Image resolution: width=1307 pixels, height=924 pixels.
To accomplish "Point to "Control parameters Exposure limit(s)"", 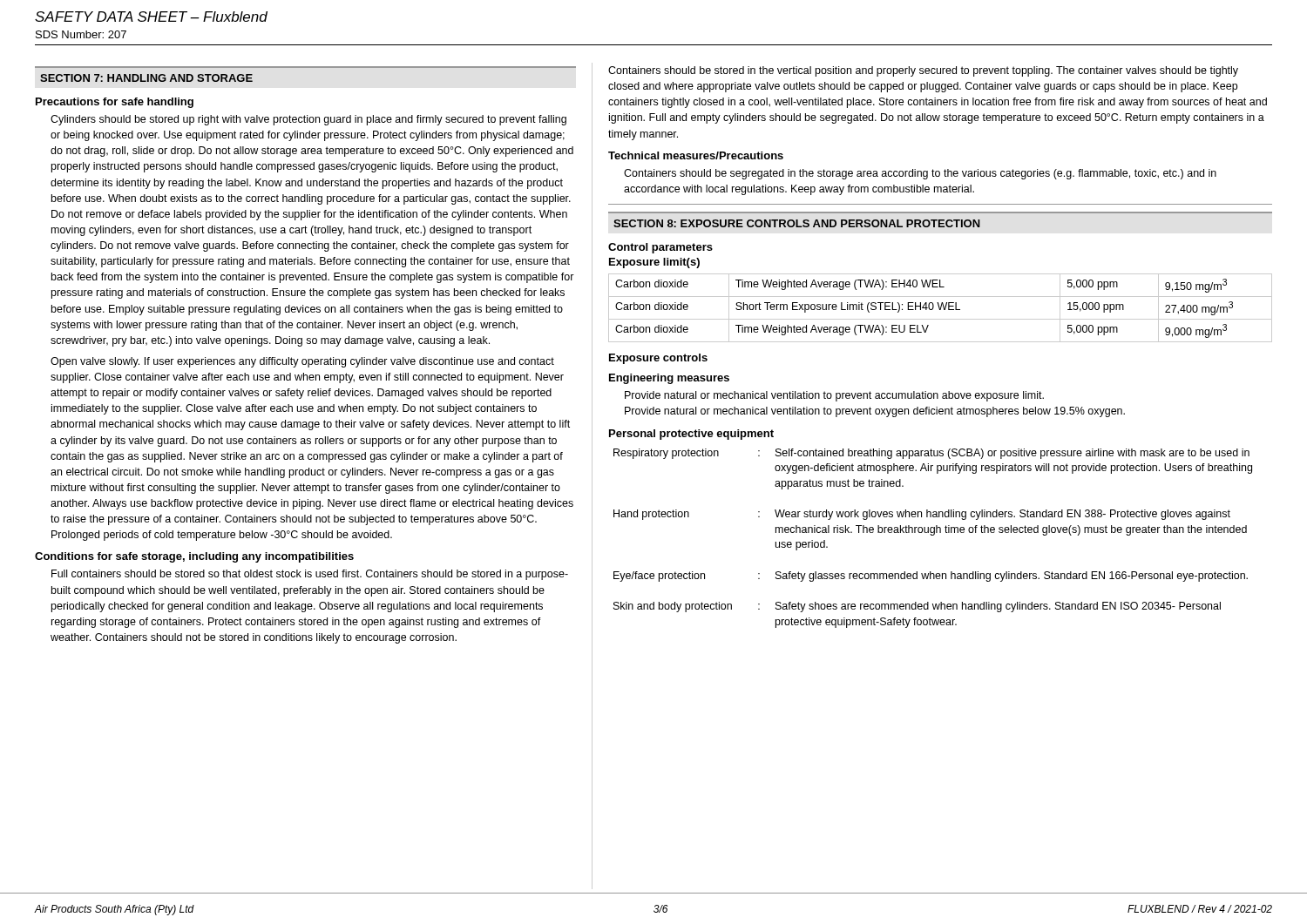I will [660, 248].
